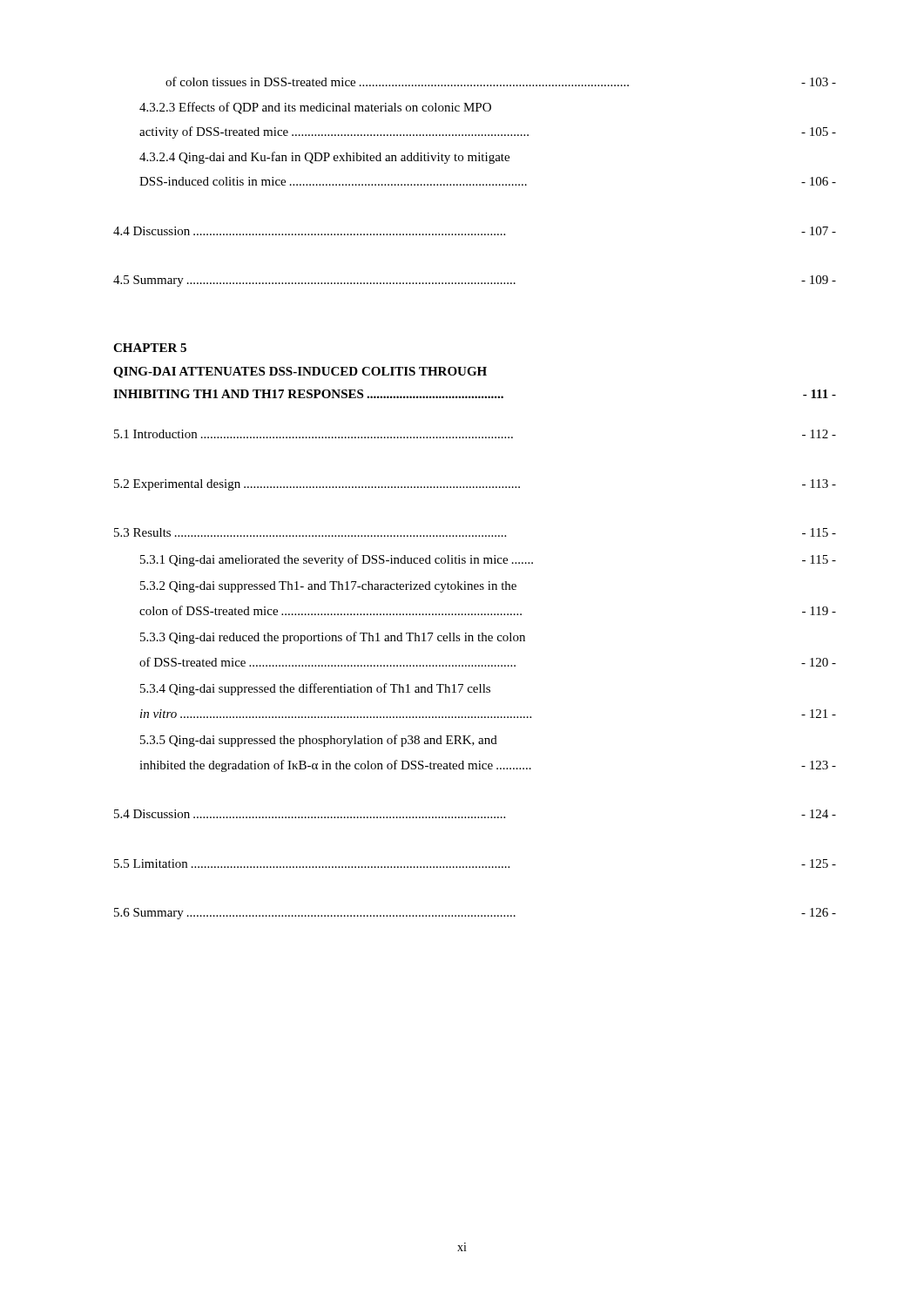Locate the list item with the text "4.5 Summary ....................................................................................................."
This screenshot has height=1307, width=924.
pos(475,280)
